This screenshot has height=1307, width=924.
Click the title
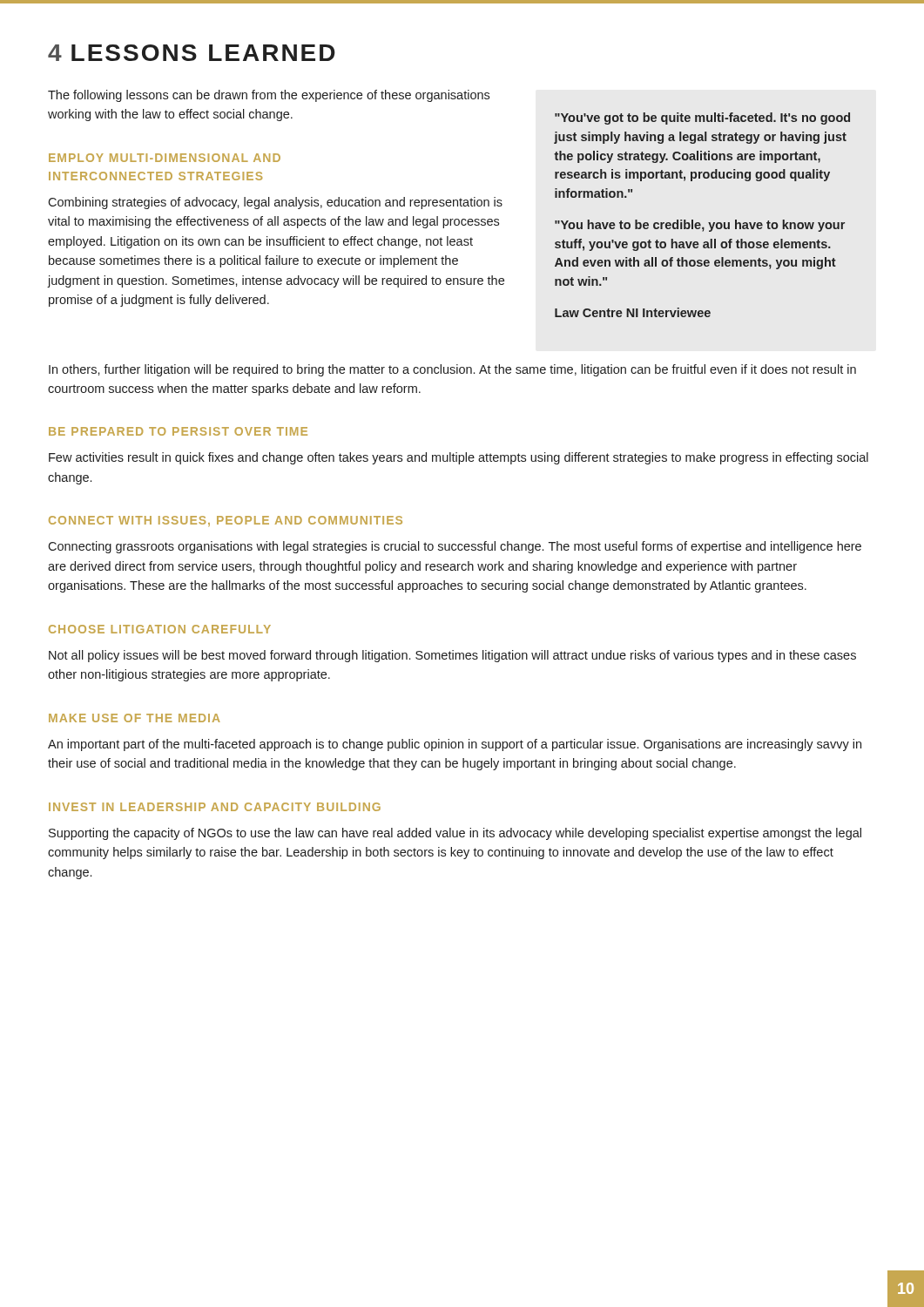pos(193,53)
